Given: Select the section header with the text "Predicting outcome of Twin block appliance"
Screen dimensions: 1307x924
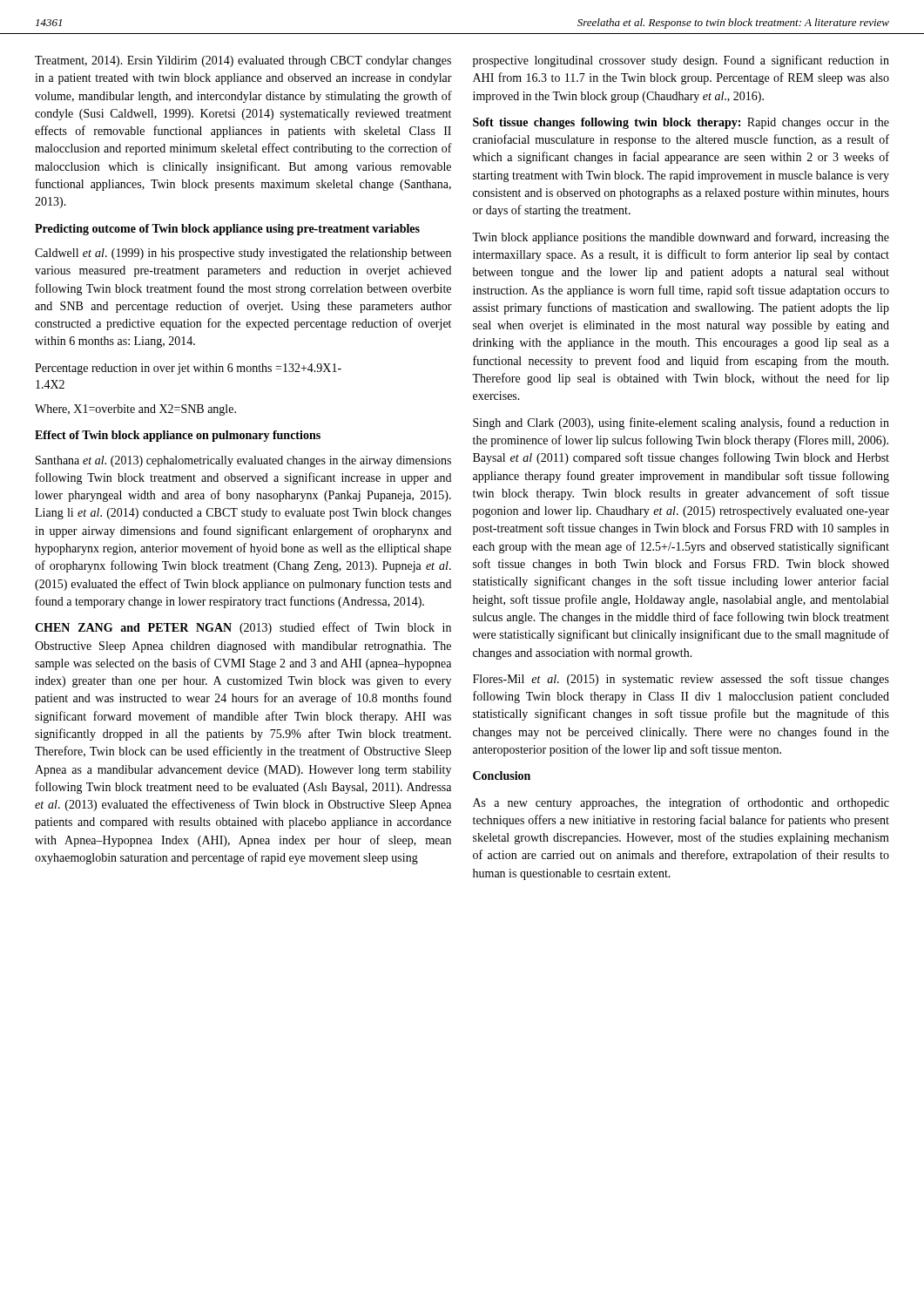Looking at the screenshot, I should (x=243, y=229).
